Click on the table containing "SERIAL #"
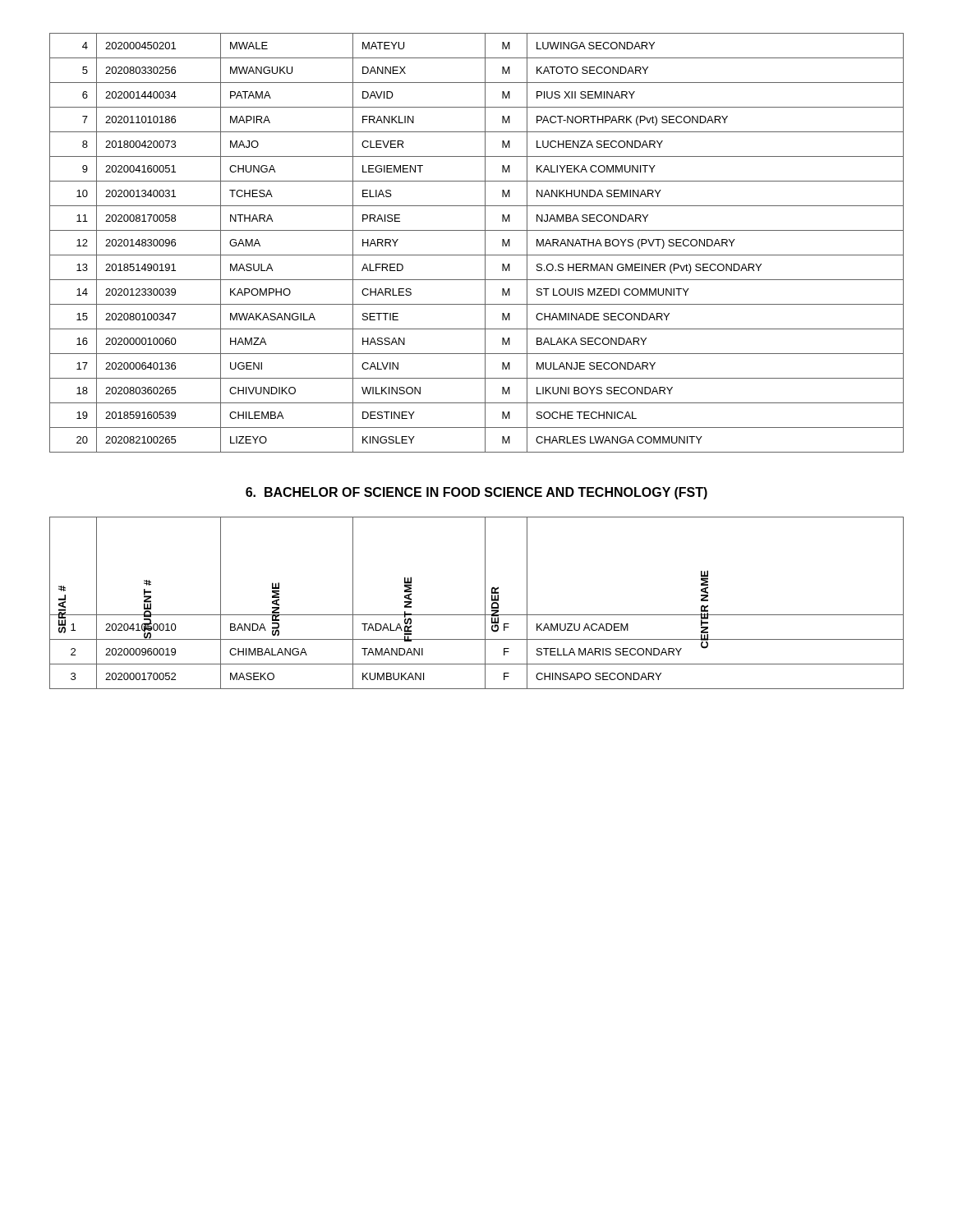The height and width of the screenshot is (1232, 953). (x=476, y=603)
